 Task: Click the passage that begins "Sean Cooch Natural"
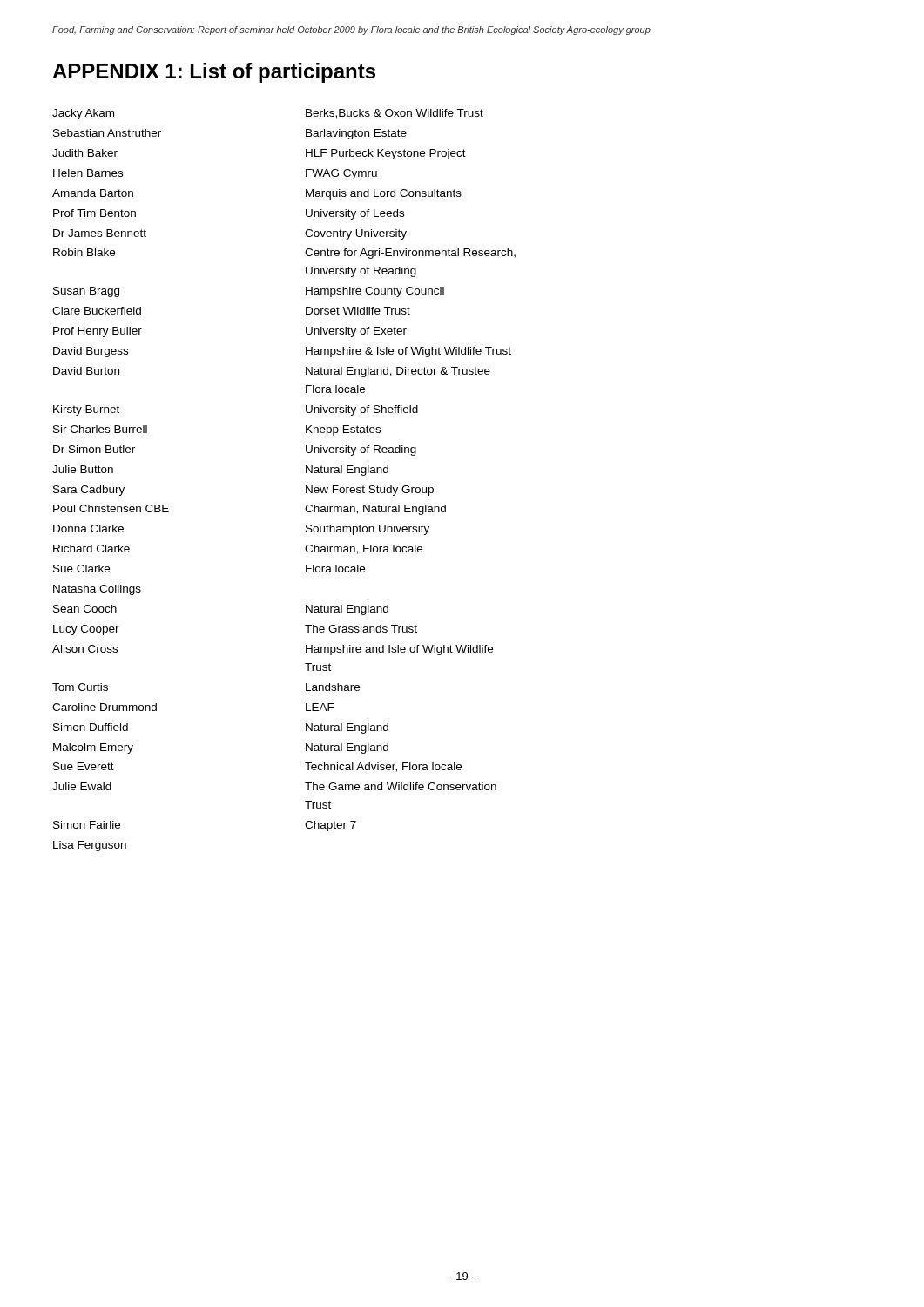[x=86, y=611]
